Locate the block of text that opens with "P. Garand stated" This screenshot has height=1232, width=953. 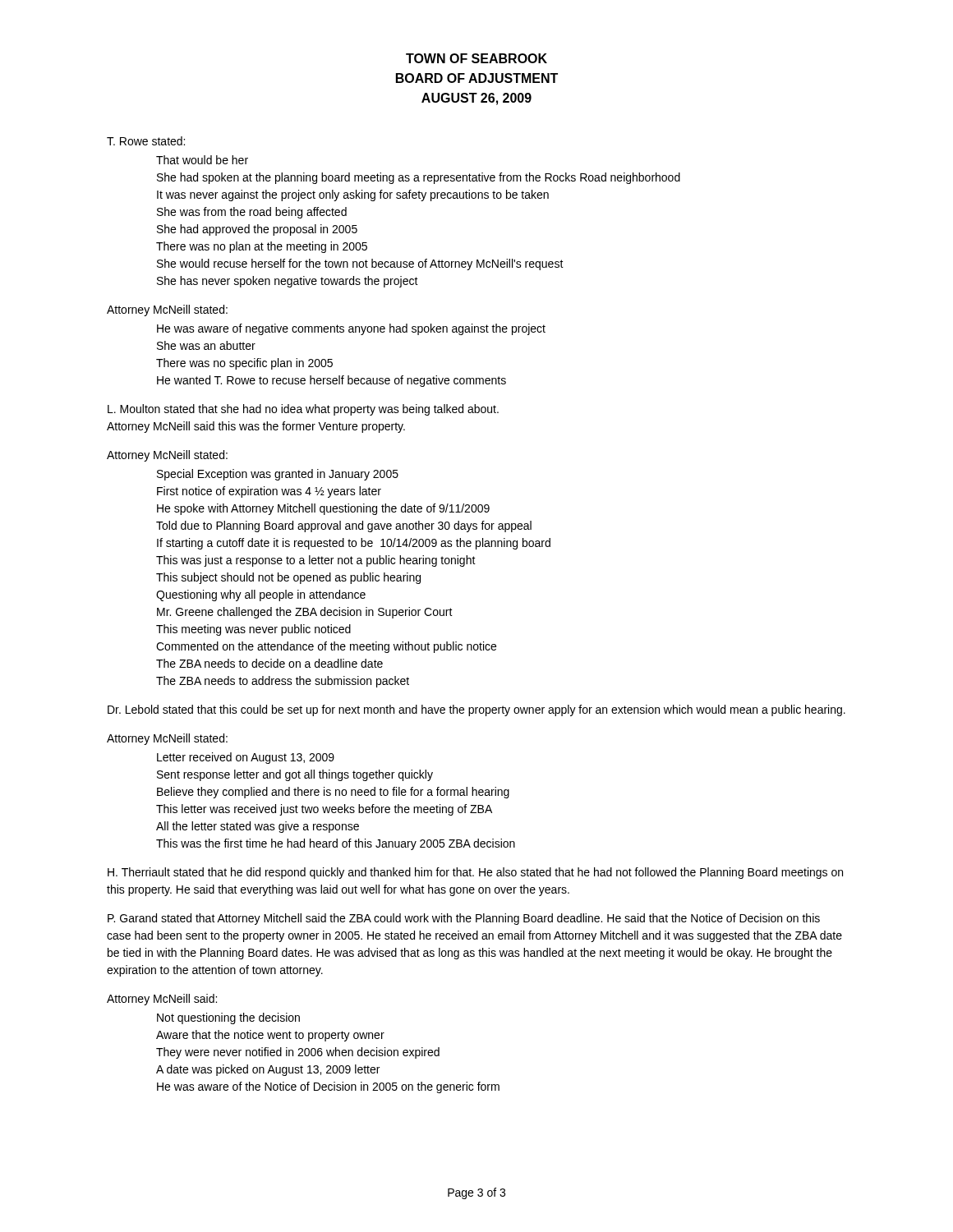click(474, 944)
